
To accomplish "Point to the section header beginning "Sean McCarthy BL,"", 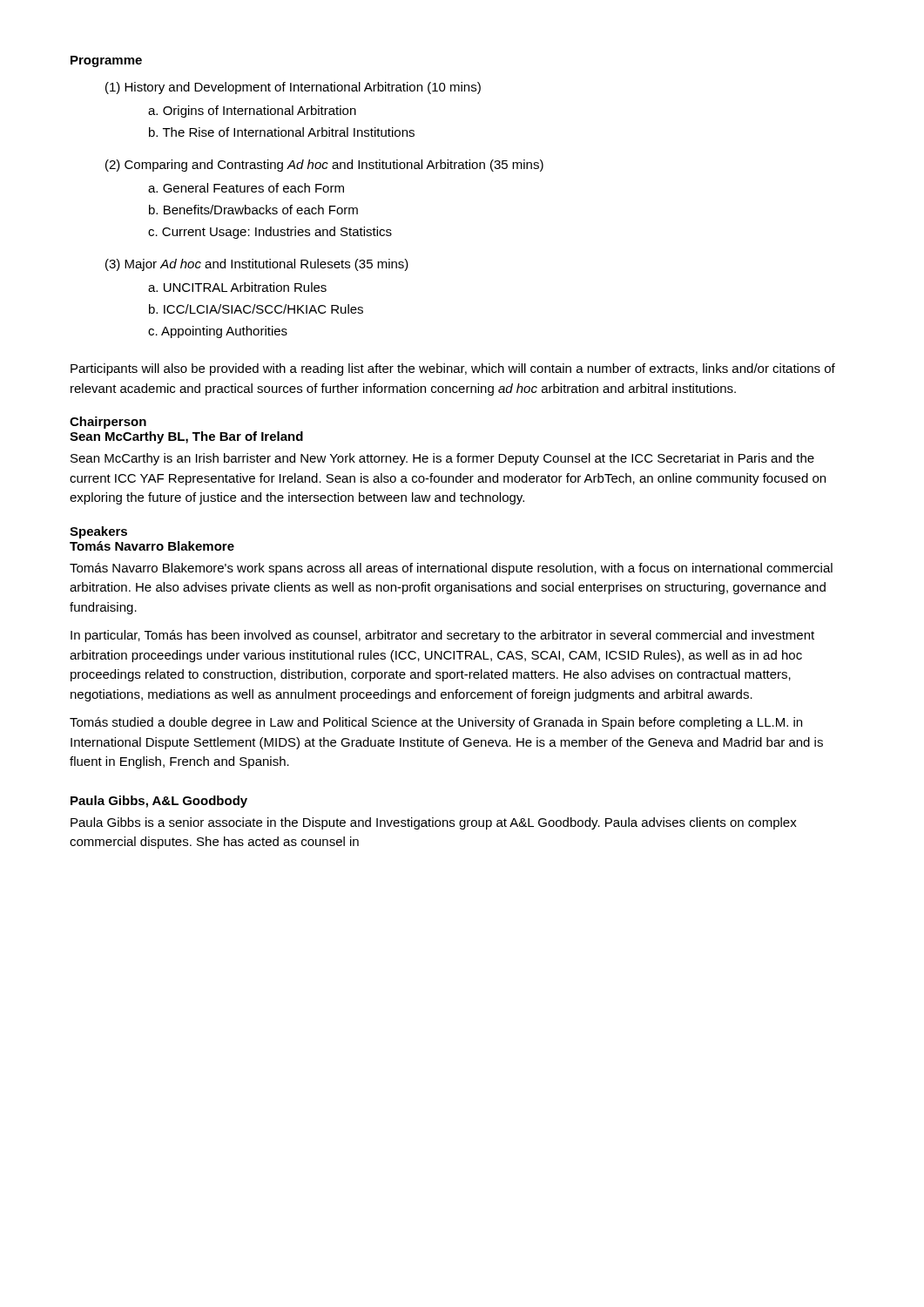I will [187, 436].
